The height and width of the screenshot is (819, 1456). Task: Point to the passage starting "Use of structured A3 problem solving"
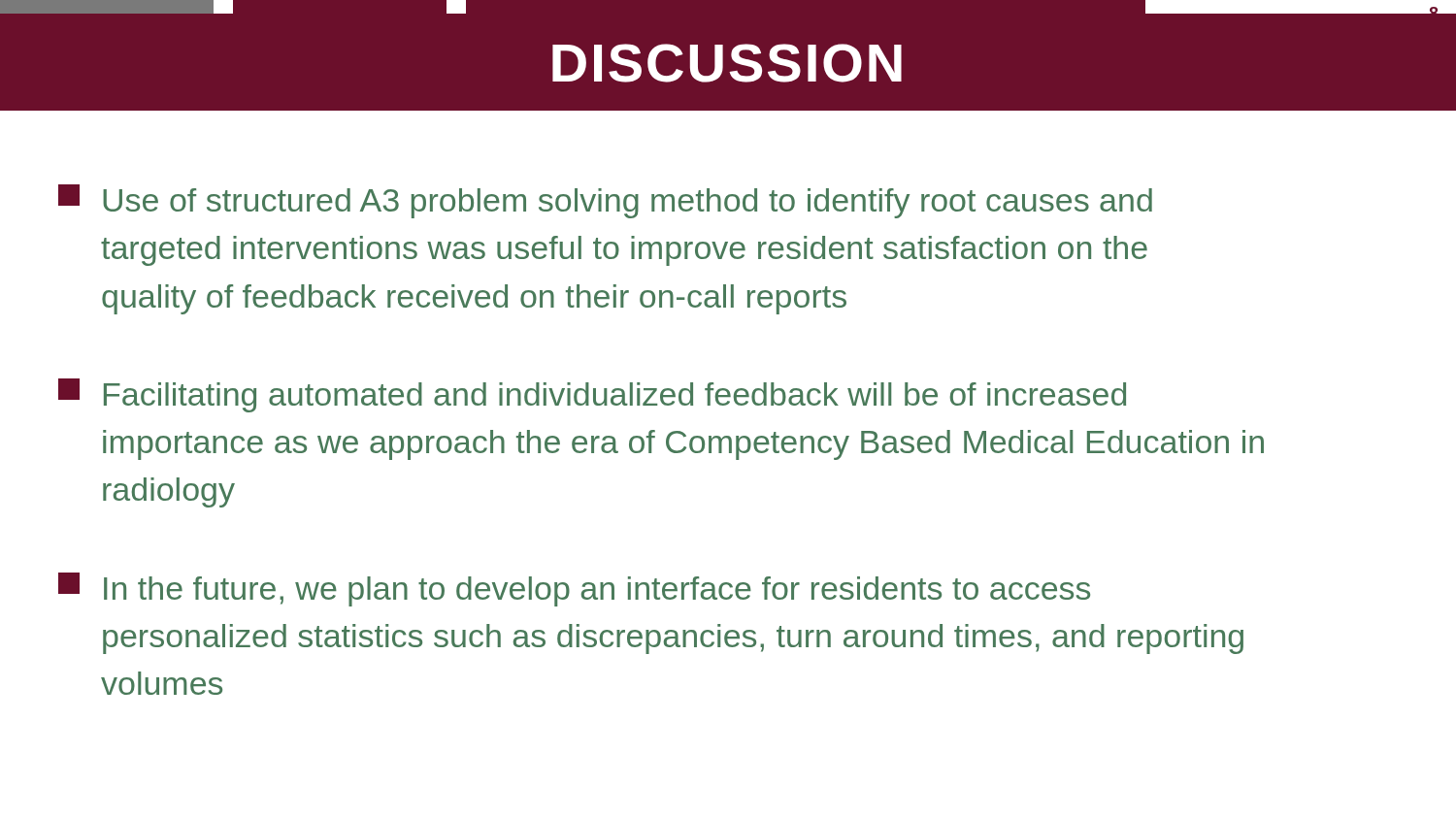coord(606,248)
